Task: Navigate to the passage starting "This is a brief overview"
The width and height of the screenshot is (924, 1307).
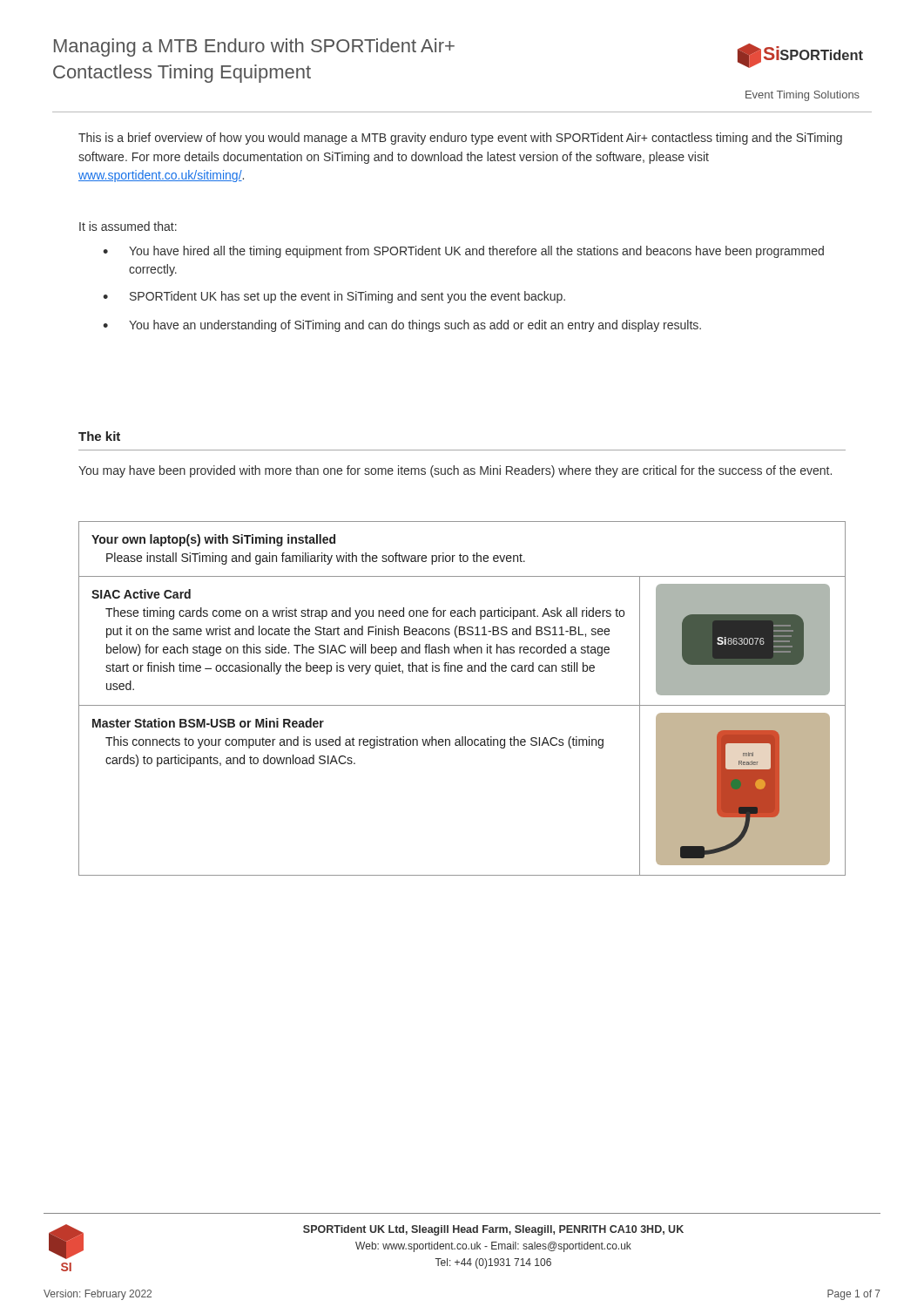Action: [x=461, y=157]
